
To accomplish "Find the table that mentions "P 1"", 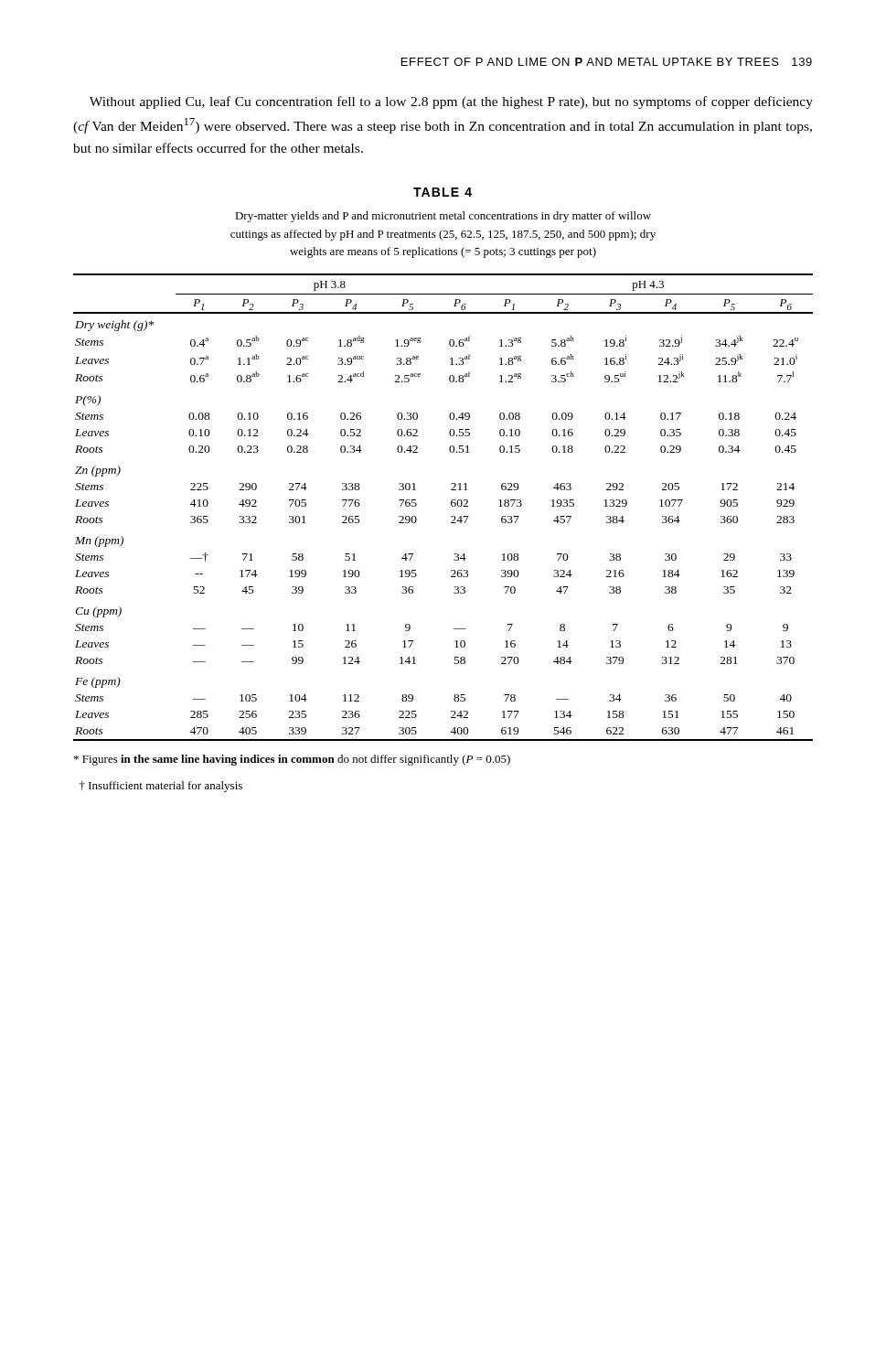I will [443, 507].
